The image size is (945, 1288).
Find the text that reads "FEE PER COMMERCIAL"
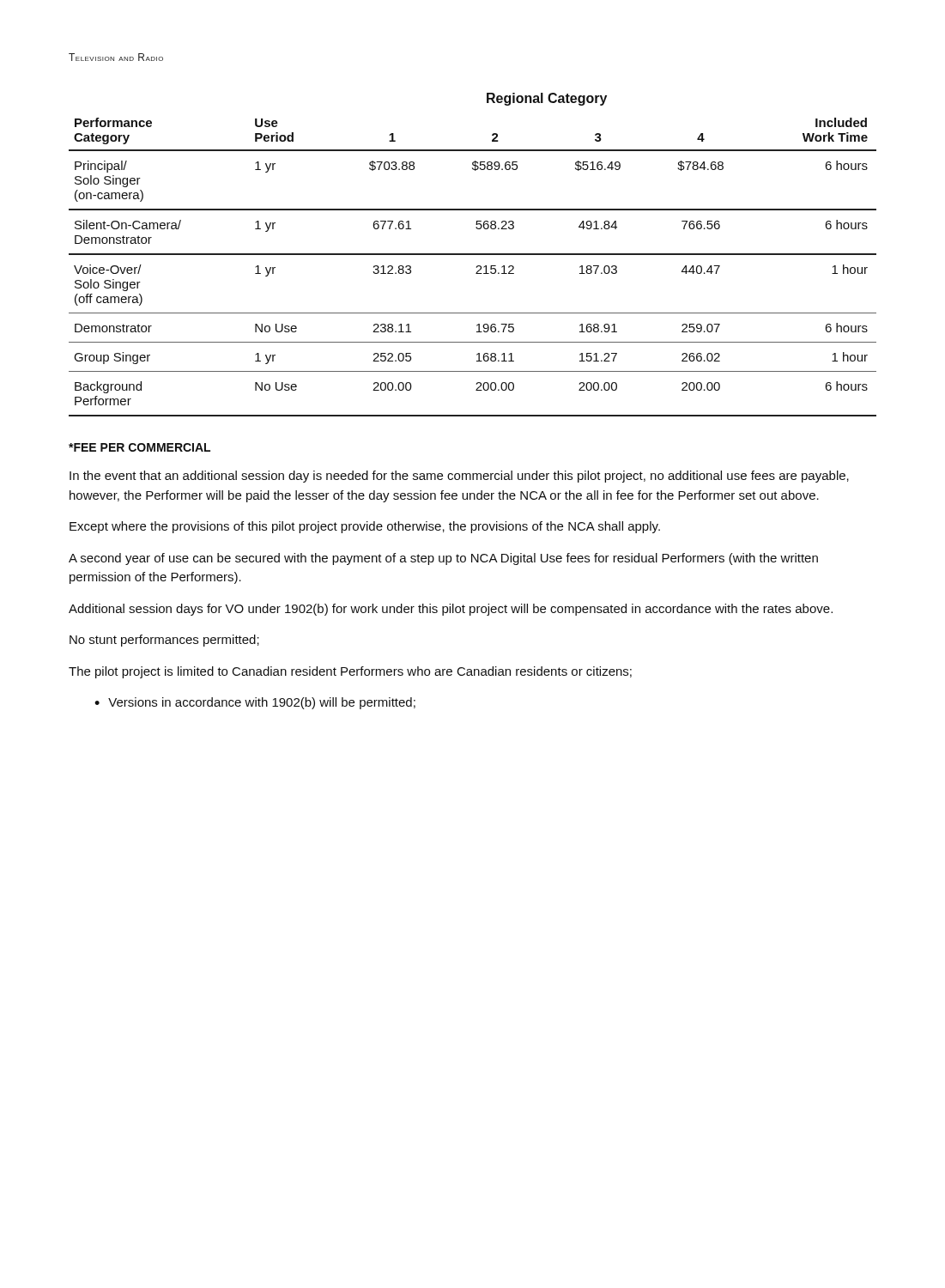point(140,447)
